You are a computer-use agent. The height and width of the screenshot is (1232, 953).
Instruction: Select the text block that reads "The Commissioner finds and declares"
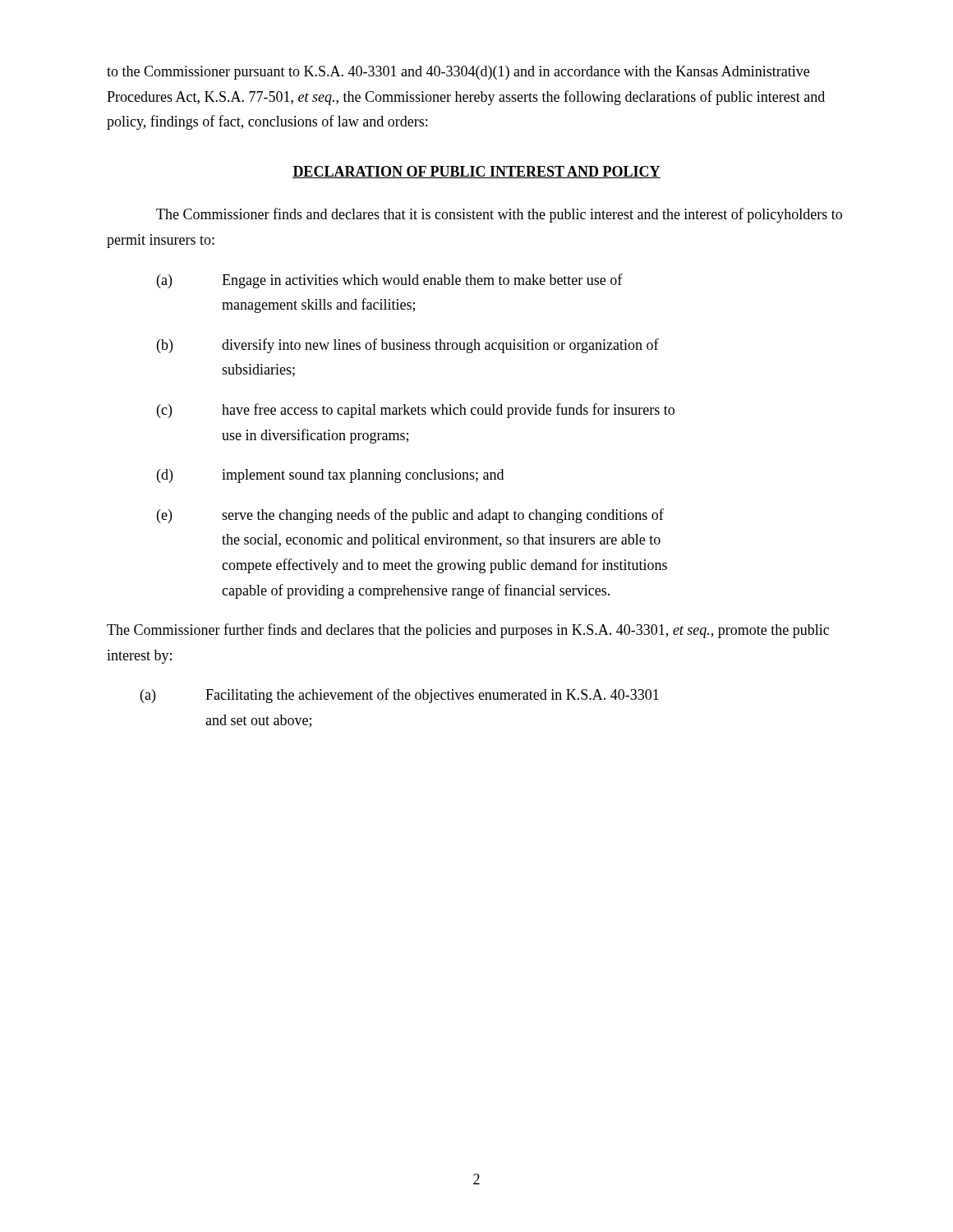(x=475, y=227)
